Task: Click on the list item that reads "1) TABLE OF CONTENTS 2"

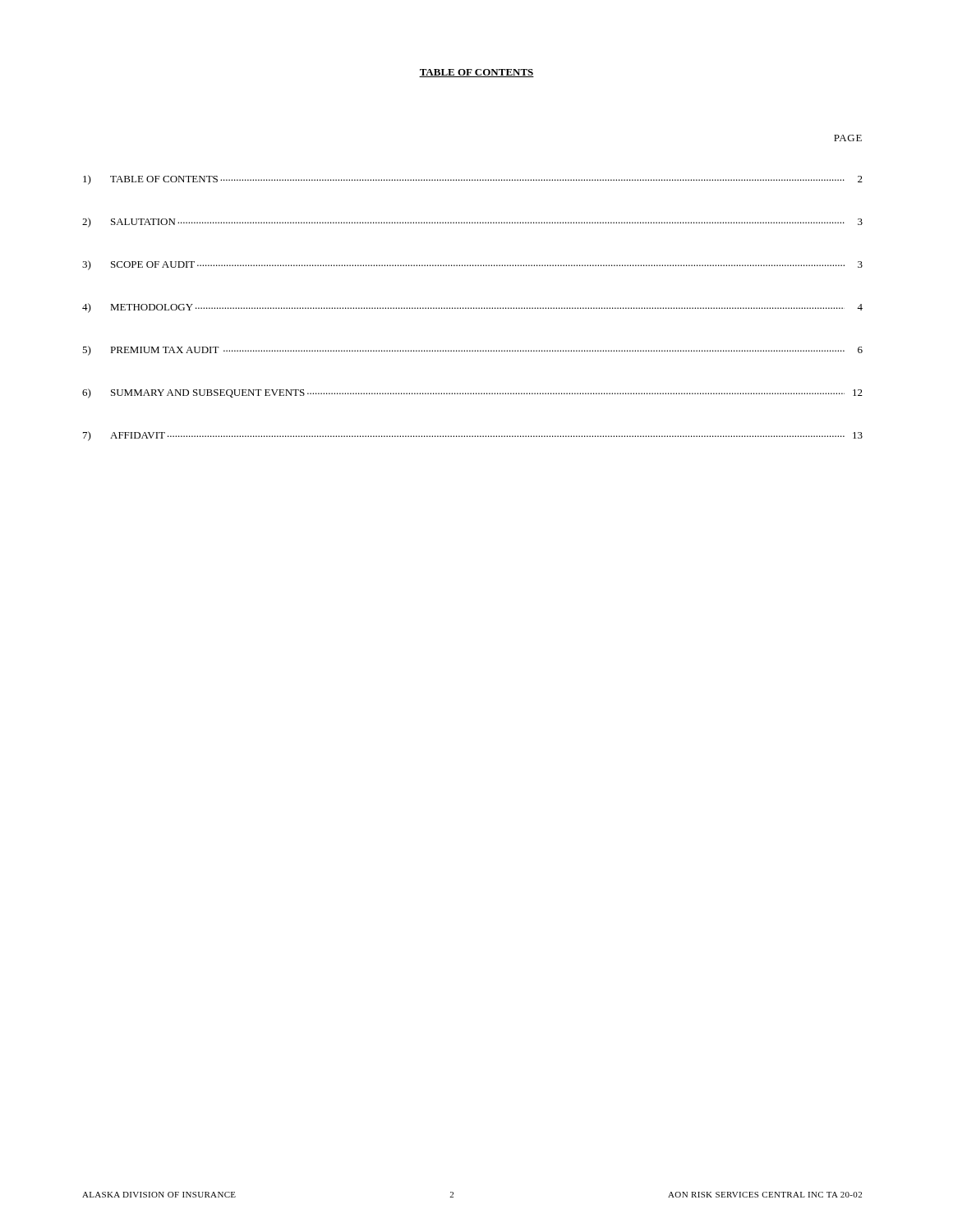Action: coord(472,179)
